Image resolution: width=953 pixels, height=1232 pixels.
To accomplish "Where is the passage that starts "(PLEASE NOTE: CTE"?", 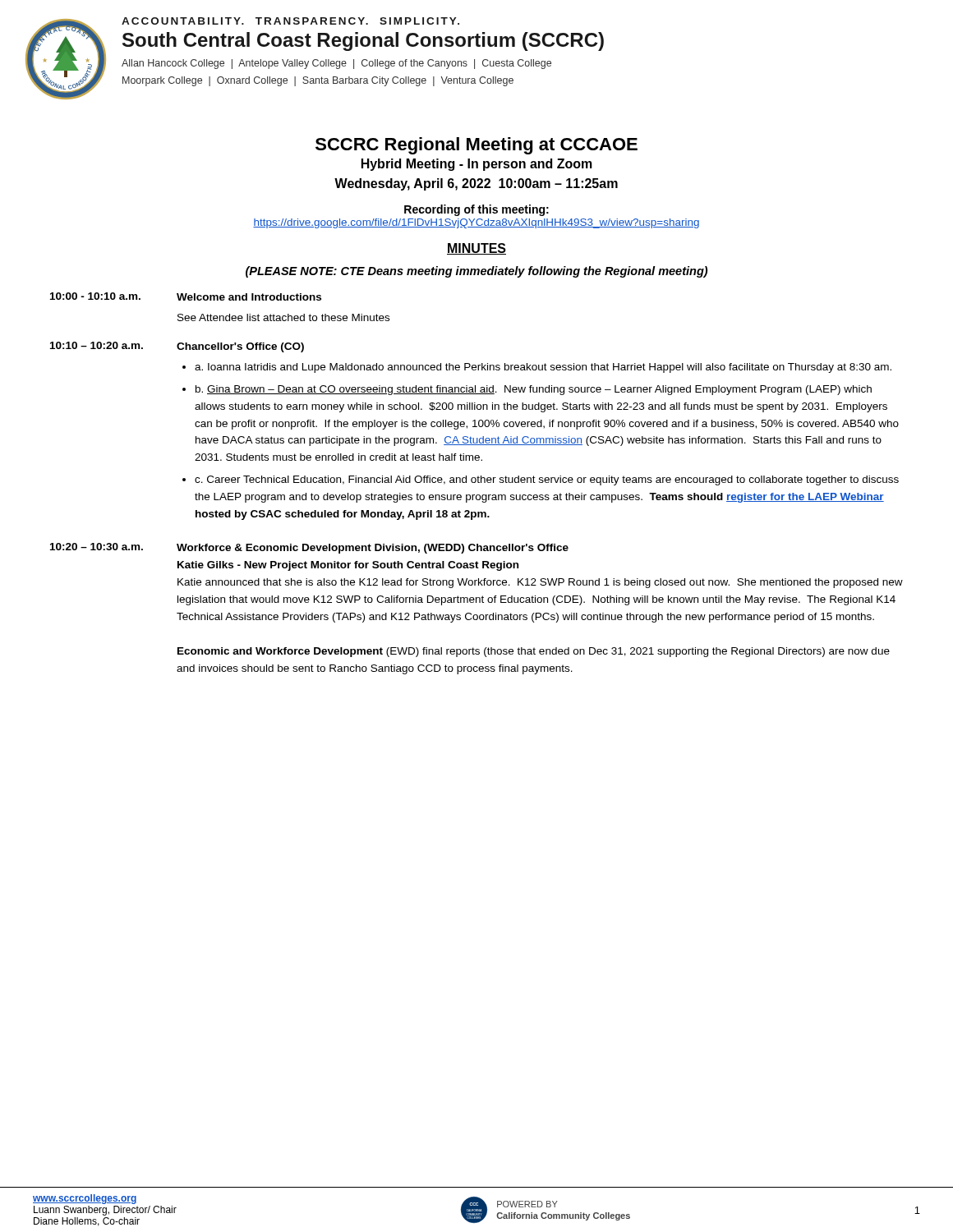I will coord(476,271).
